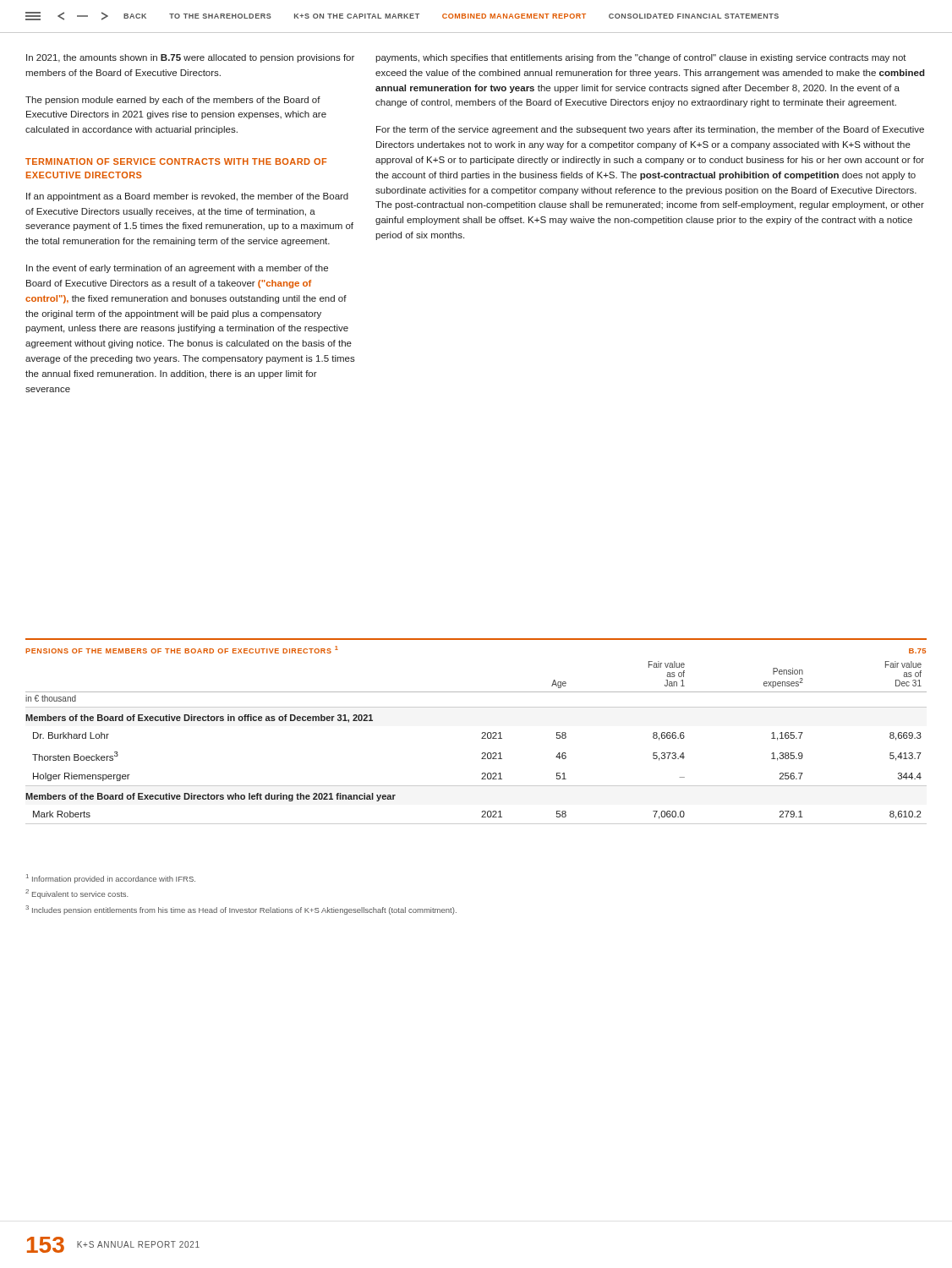Select the footnote that reads "1 Information provided"

111,878
